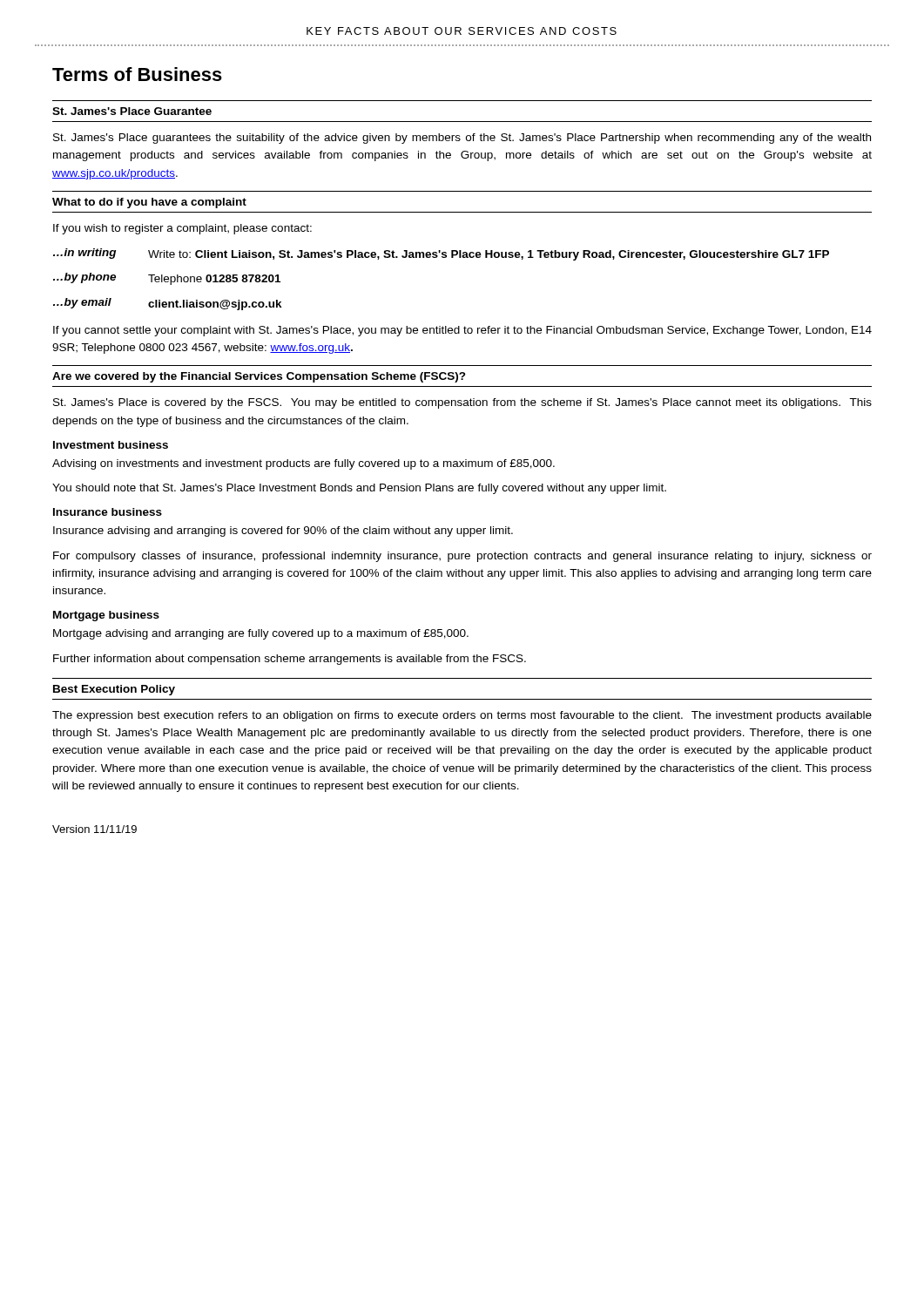The width and height of the screenshot is (924, 1307).
Task: Locate the list item with the text "…in writing Write to: Client Liaison, St."
Action: (x=462, y=255)
